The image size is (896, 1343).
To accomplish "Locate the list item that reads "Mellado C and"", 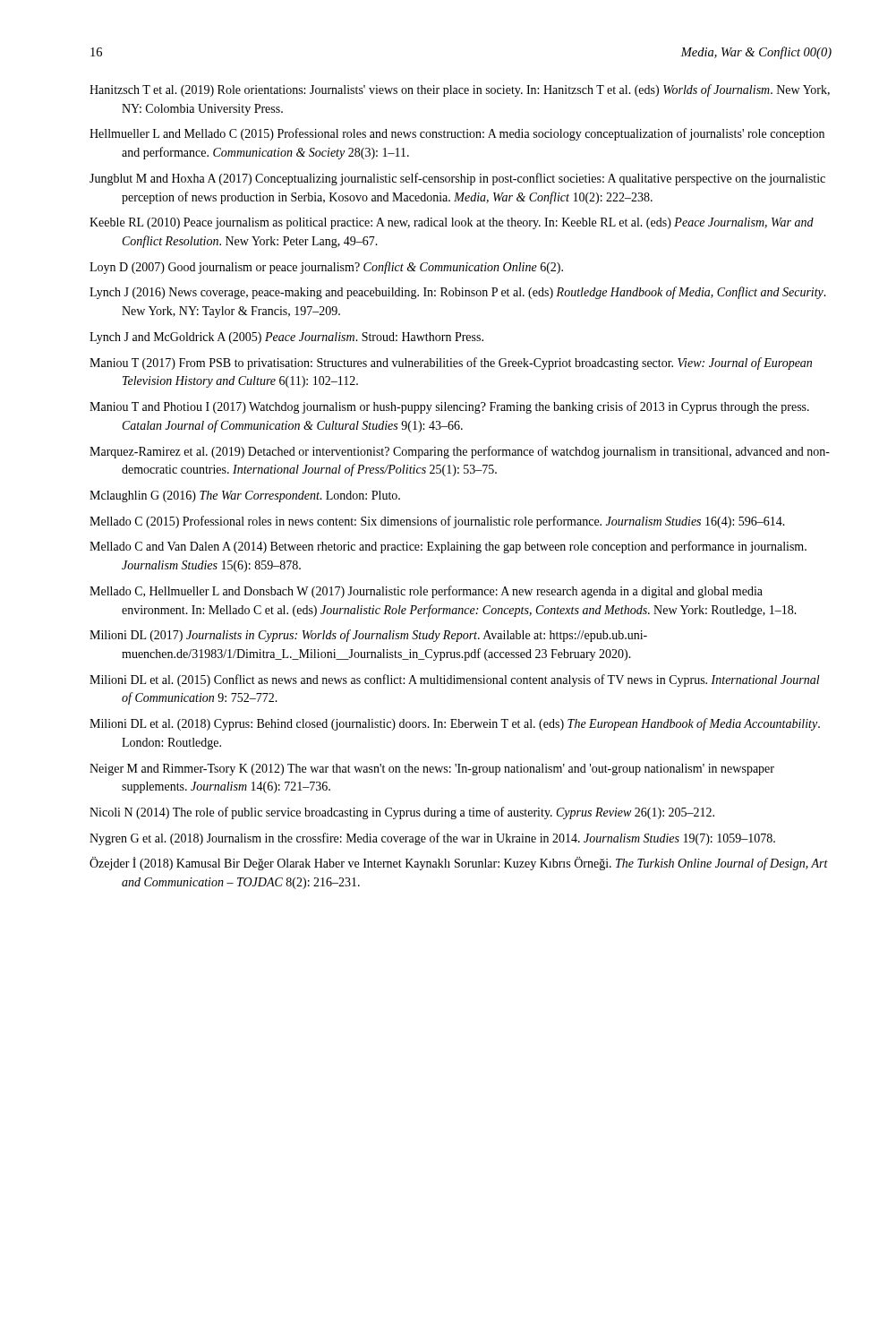I will pos(448,556).
